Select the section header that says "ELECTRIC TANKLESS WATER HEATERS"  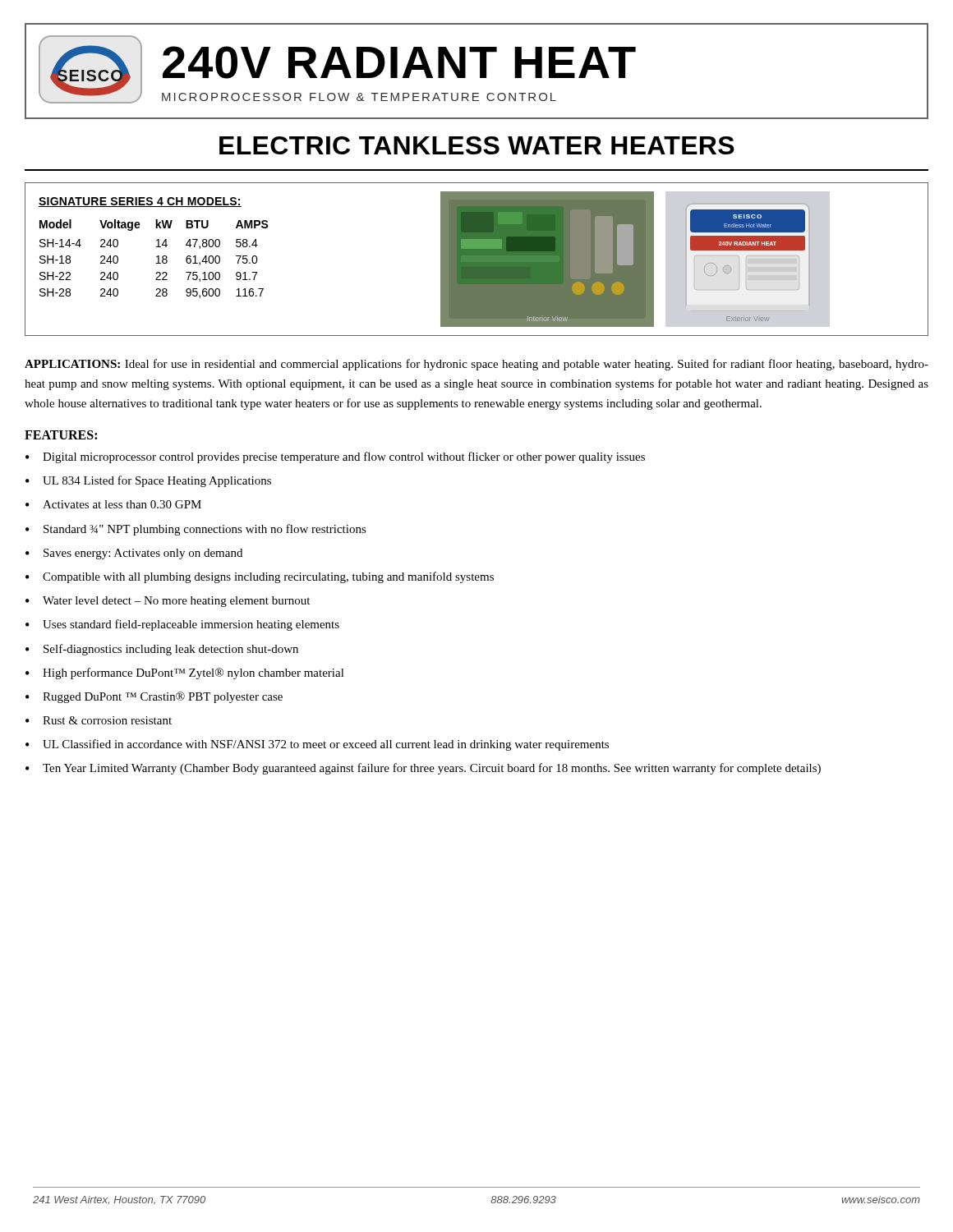(476, 145)
